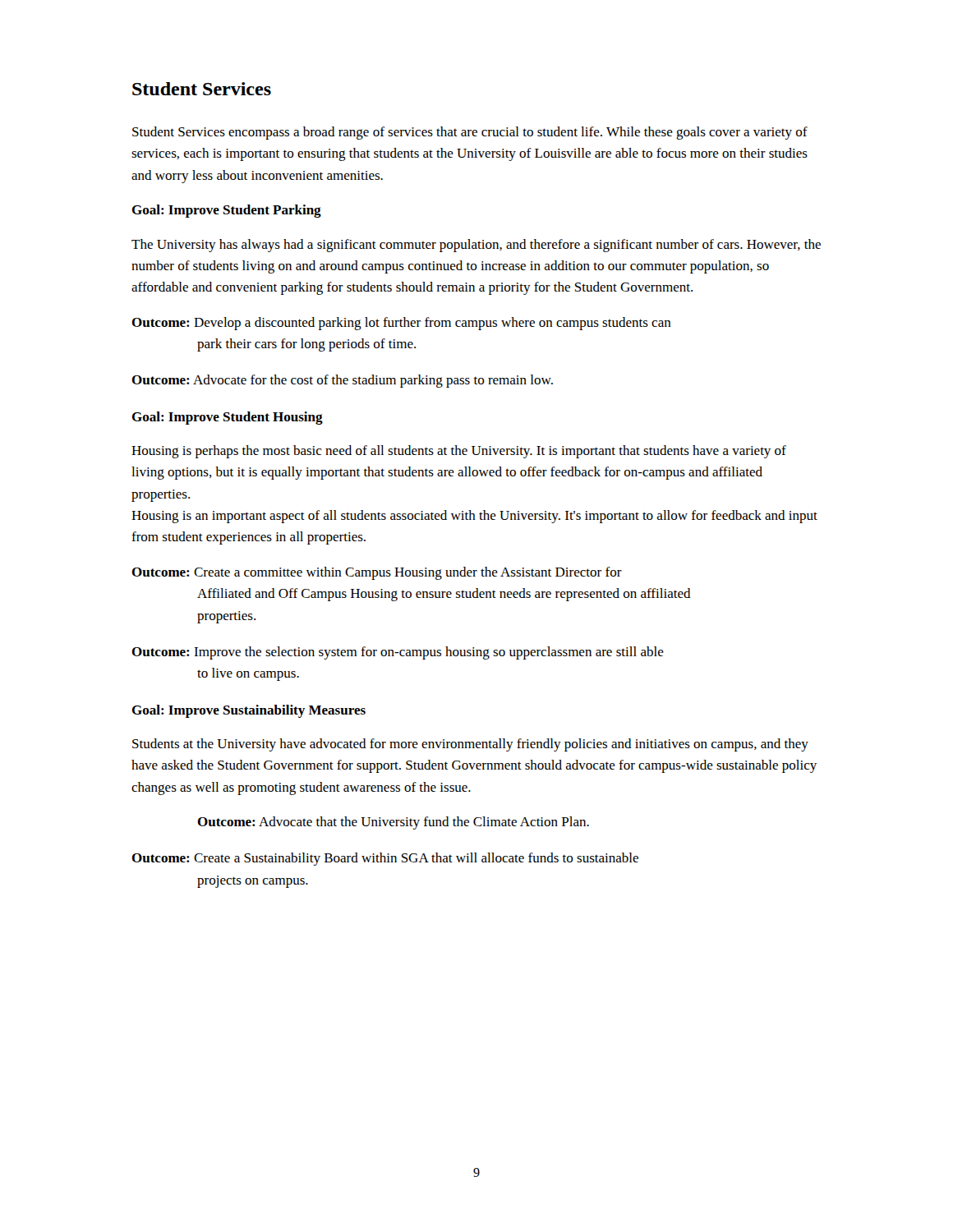Viewport: 953px width, 1232px height.
Task: Locate the text "Student Services"
Action: [x=201, y=89]
